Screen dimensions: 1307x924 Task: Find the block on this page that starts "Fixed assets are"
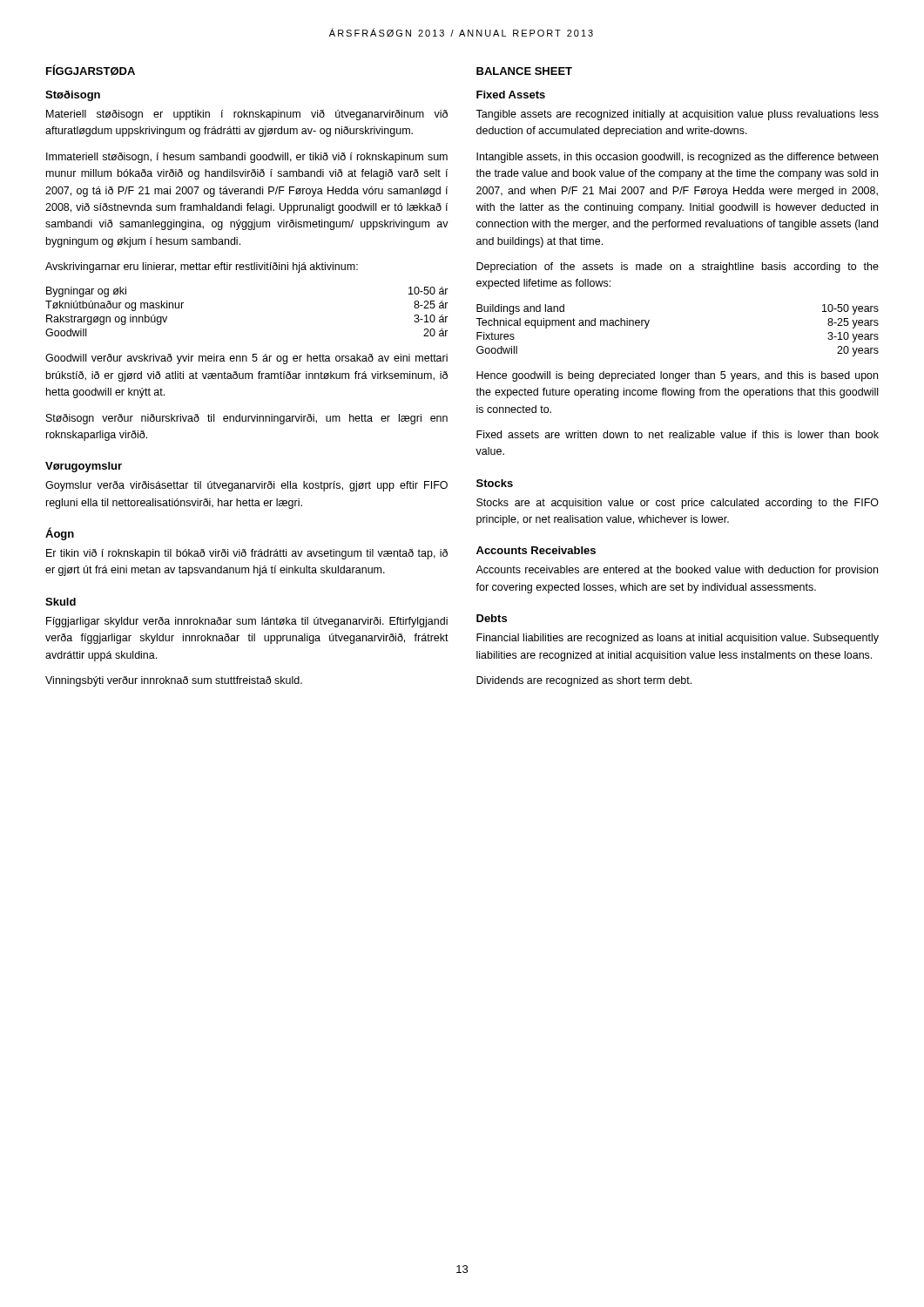677,443
